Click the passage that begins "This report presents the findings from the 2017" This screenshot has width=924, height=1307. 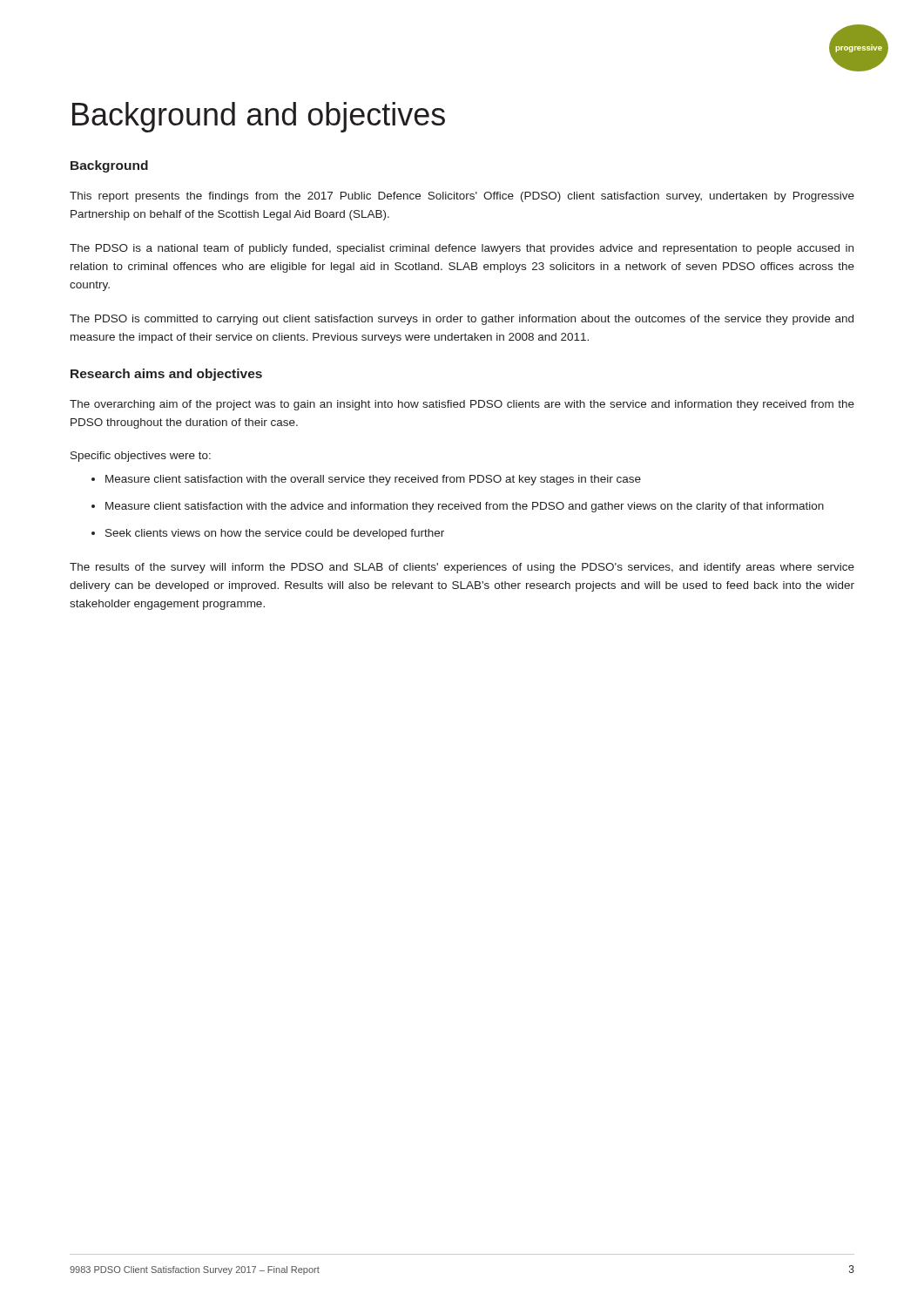tap(462, 205)
